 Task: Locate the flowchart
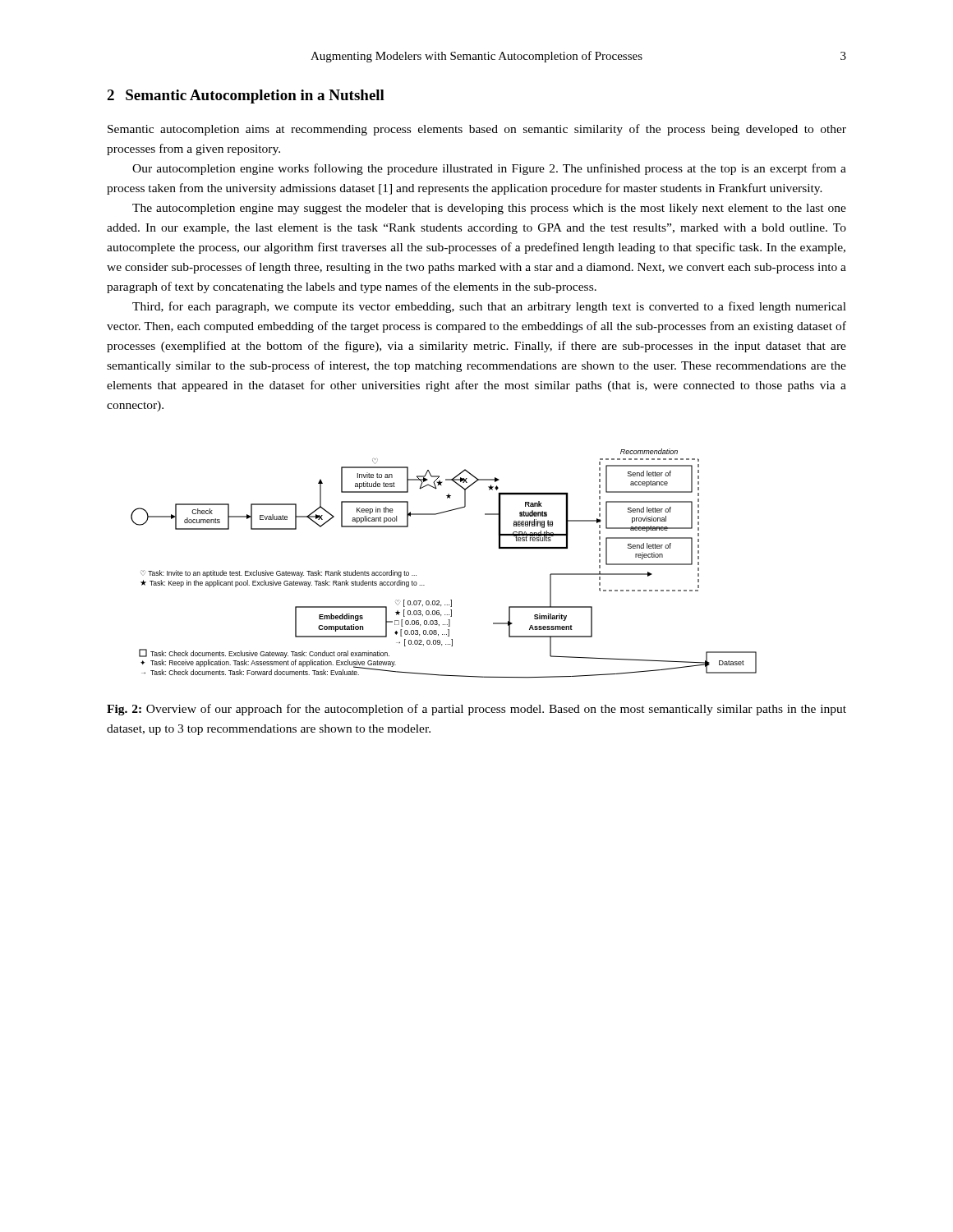pos(476,564)
